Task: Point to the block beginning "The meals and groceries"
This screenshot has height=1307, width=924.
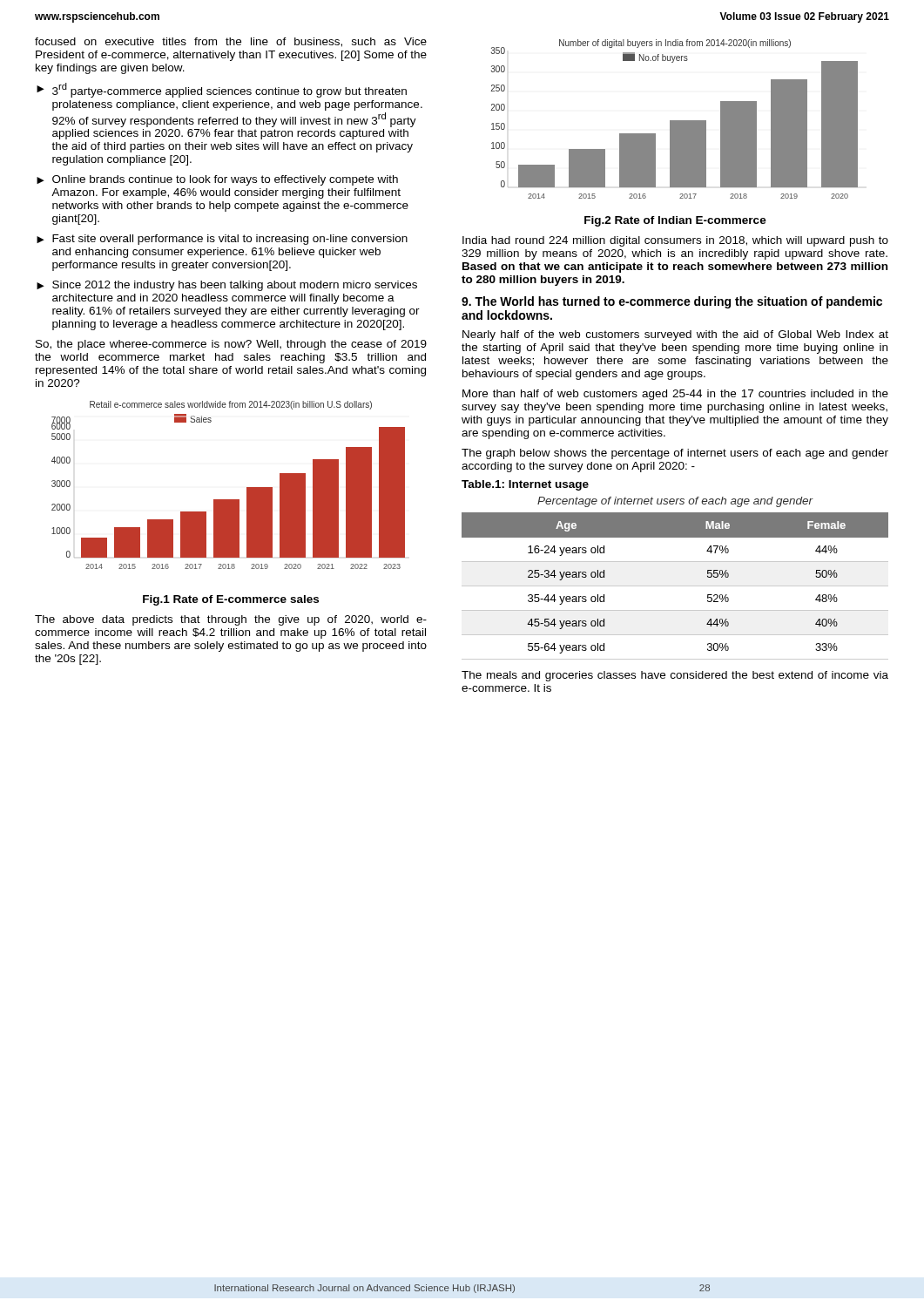Action: pyautogui.click(x=675, y=681)
